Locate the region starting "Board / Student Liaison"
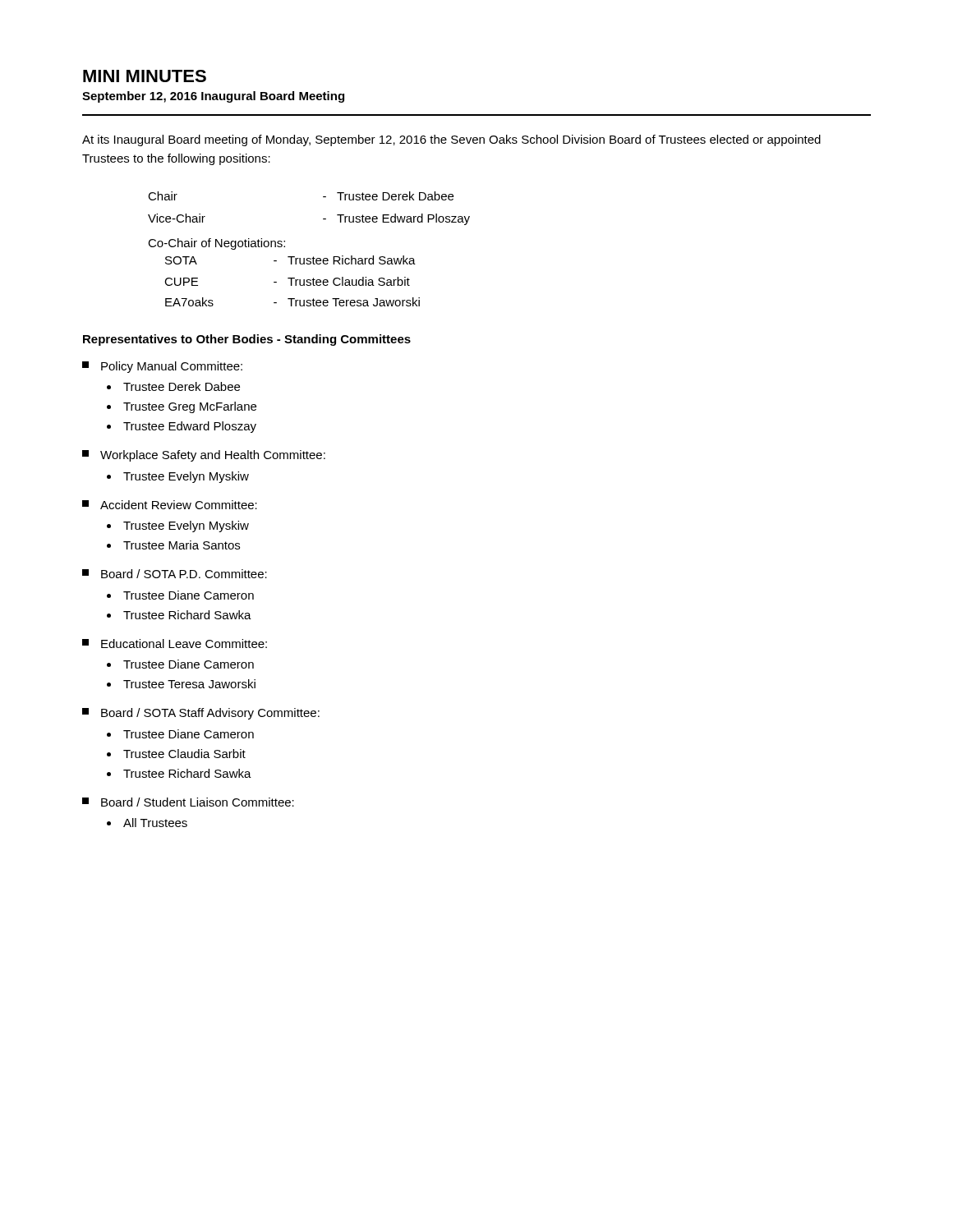The height and width of the screenshot is (1232, 953). click(188, 802)
